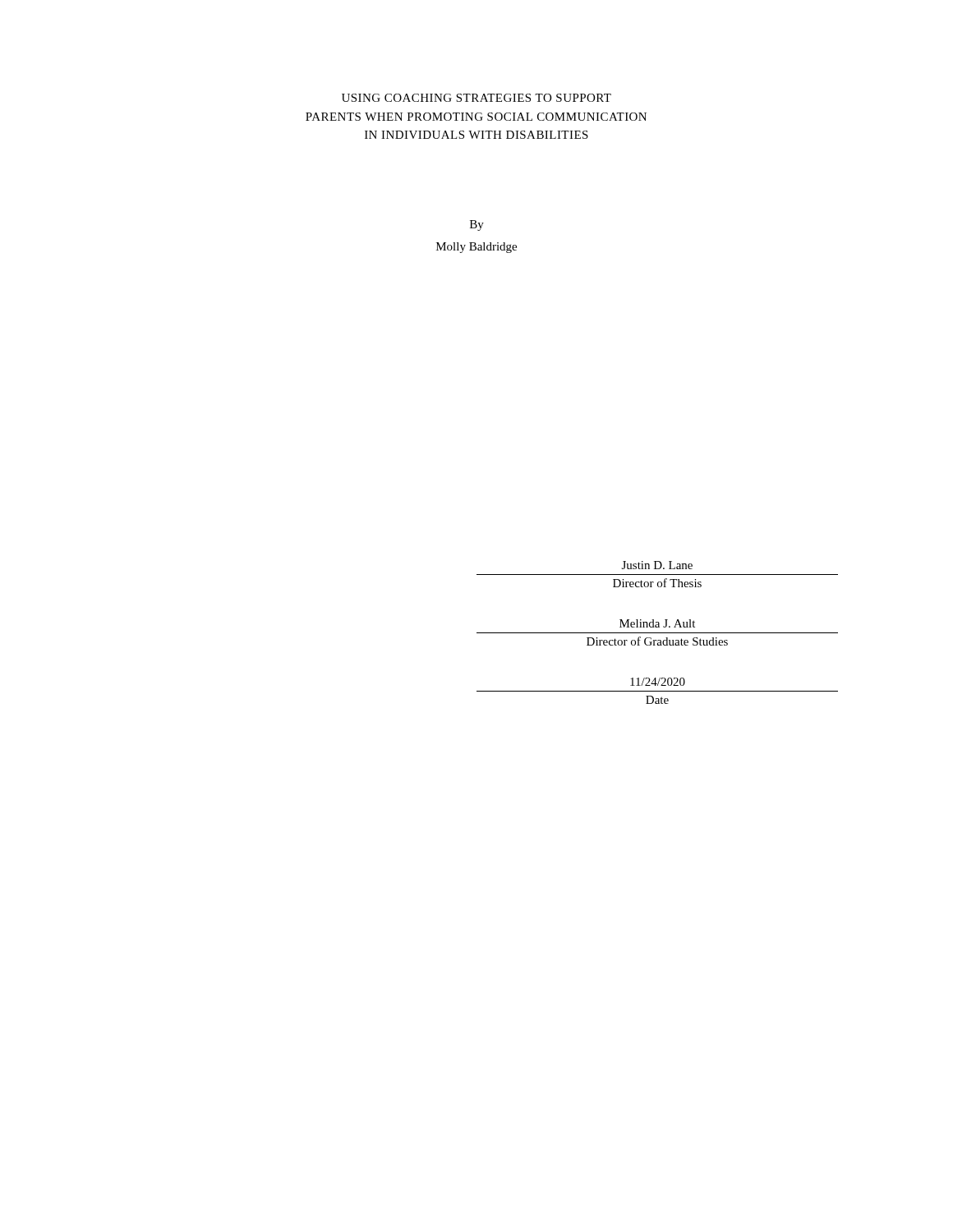953x1232 pixels.
Task: Locate the text with the text "By Molly Baldridge"
Action: (x=476, y=235)
